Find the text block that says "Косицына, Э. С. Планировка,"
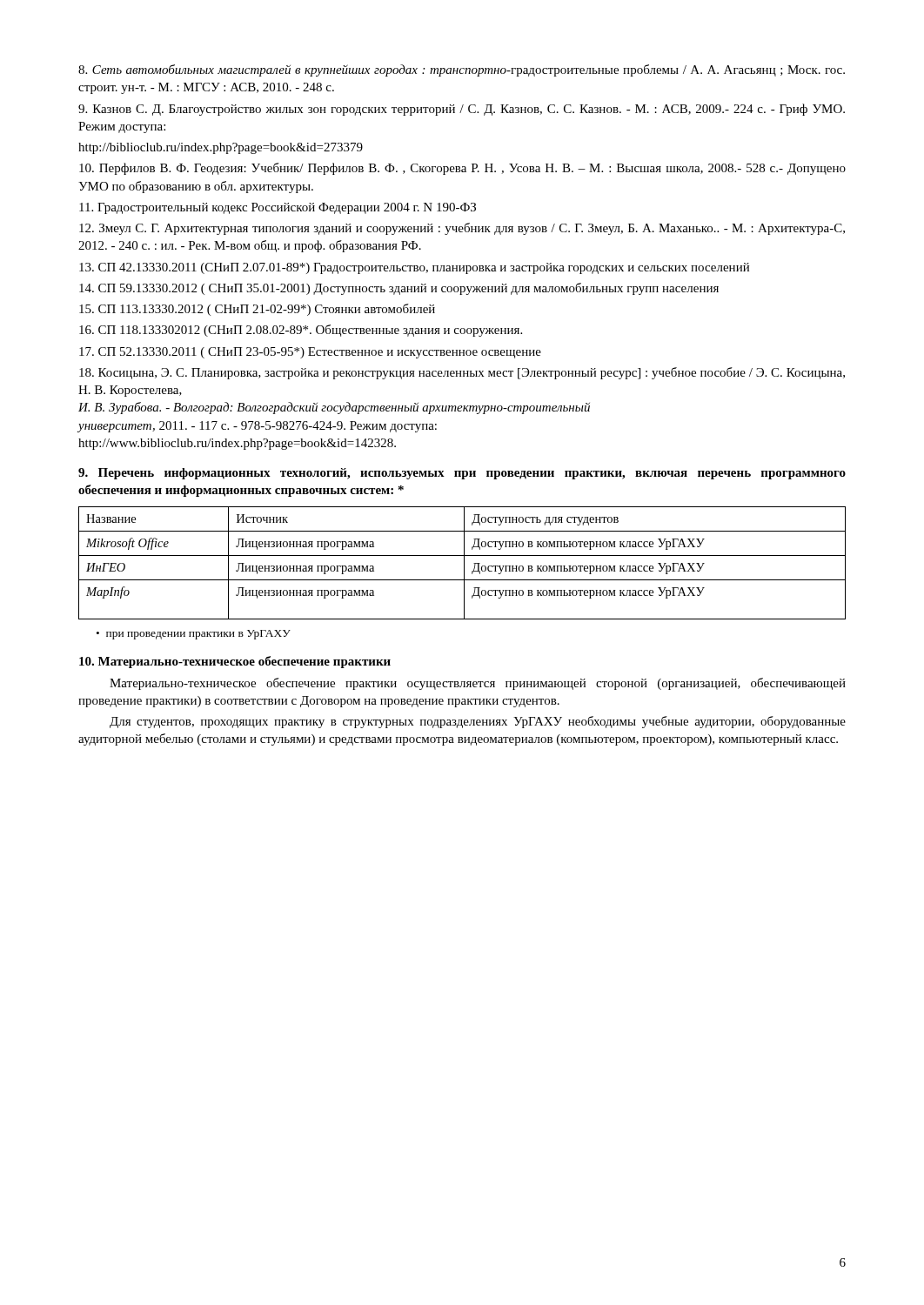The height and width of the screenshot is (1305, 924). (462, 407)
